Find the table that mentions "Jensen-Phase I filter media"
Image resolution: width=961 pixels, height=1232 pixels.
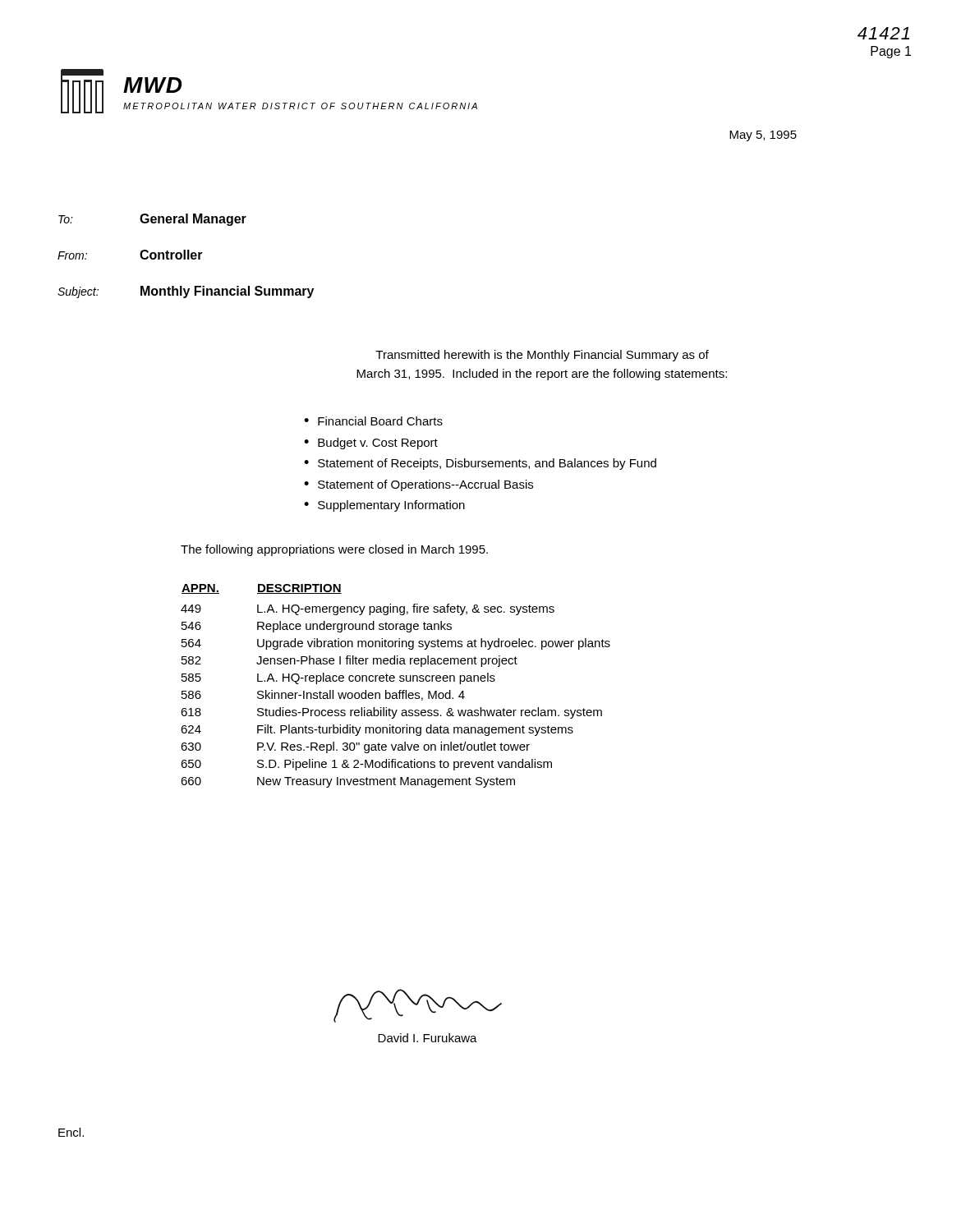(x=542, y=685)
